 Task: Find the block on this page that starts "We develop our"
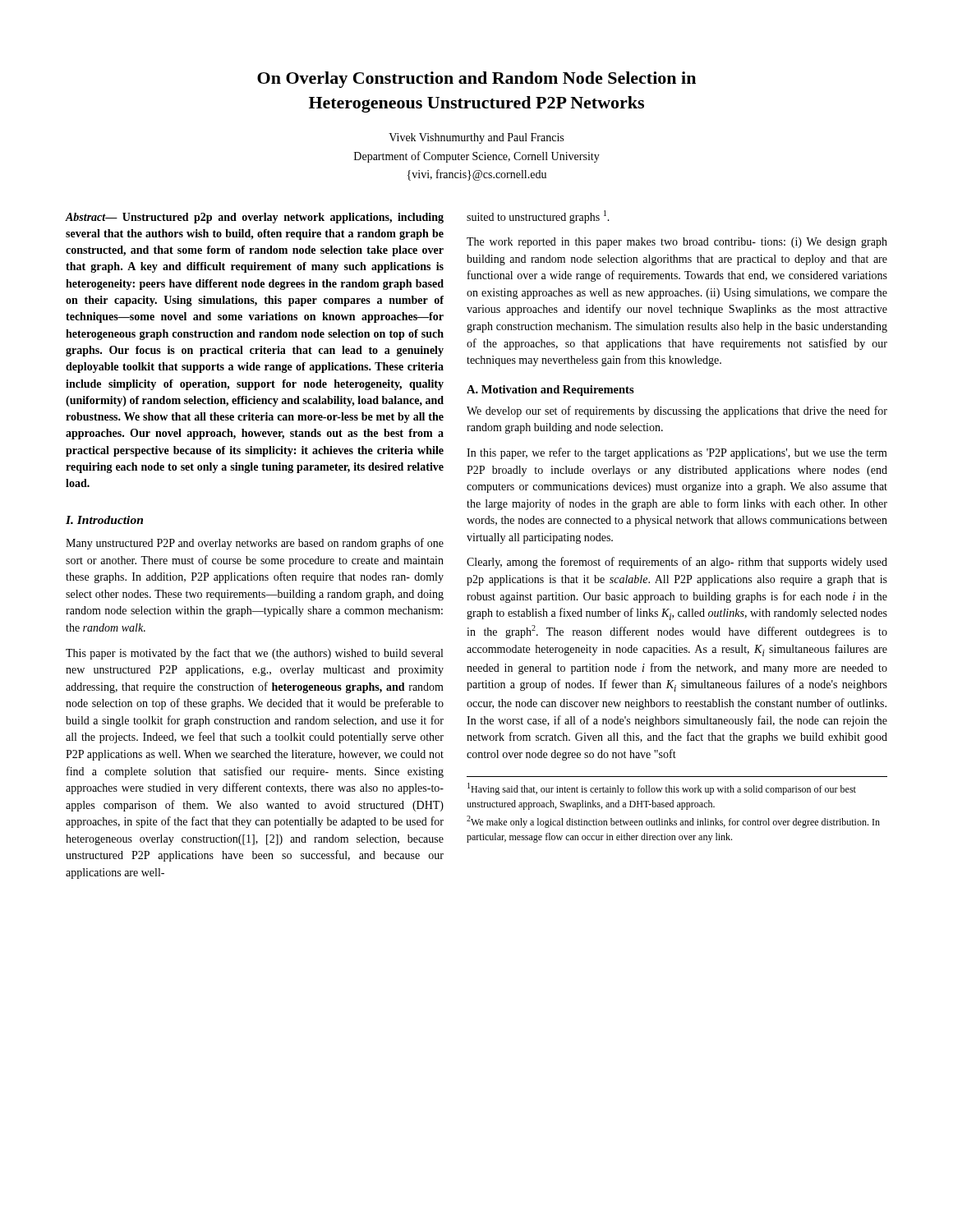[677, 419]
